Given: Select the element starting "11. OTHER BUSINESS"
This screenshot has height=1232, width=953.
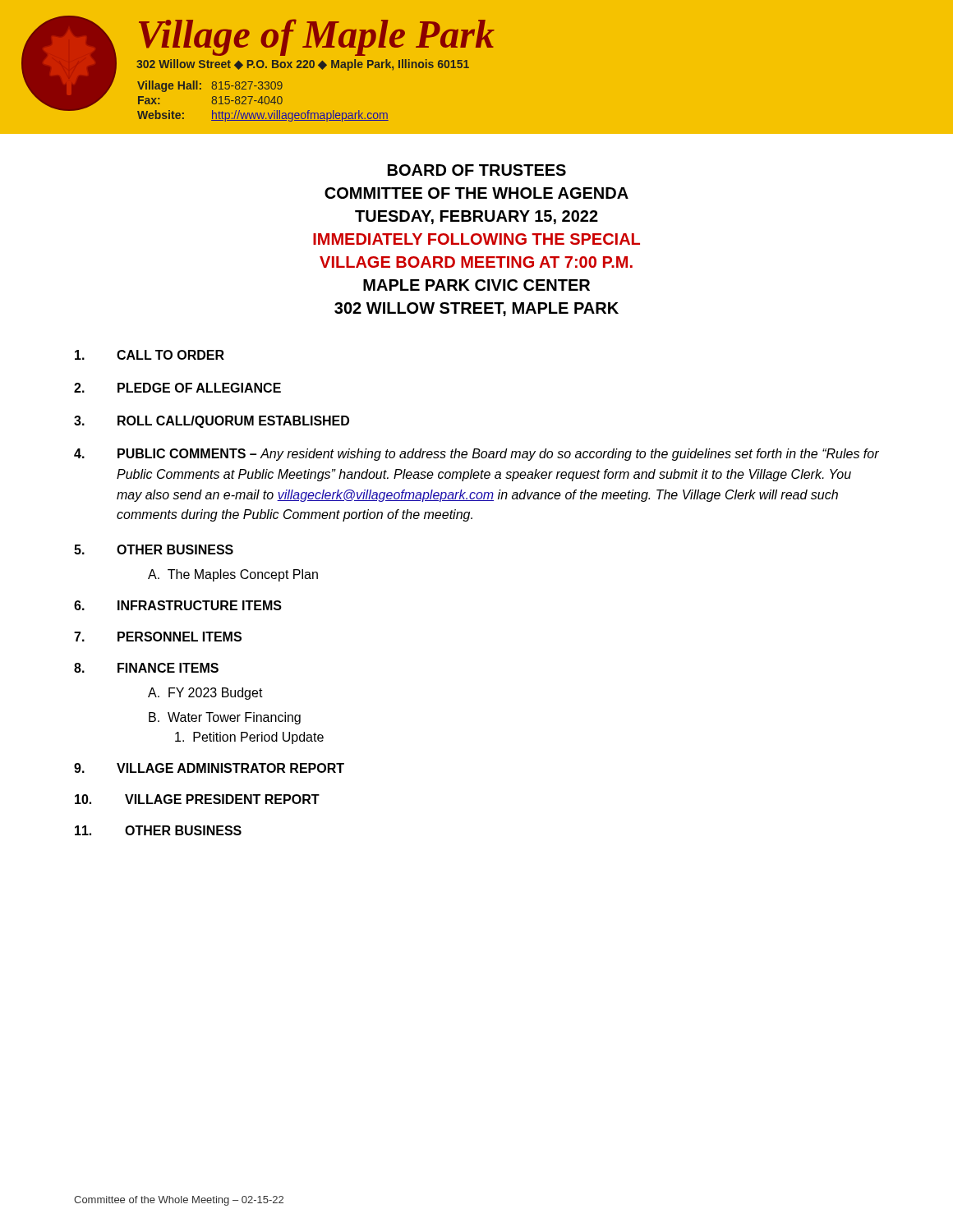Looking at the screenshot, I should click(x=158, y=831).
